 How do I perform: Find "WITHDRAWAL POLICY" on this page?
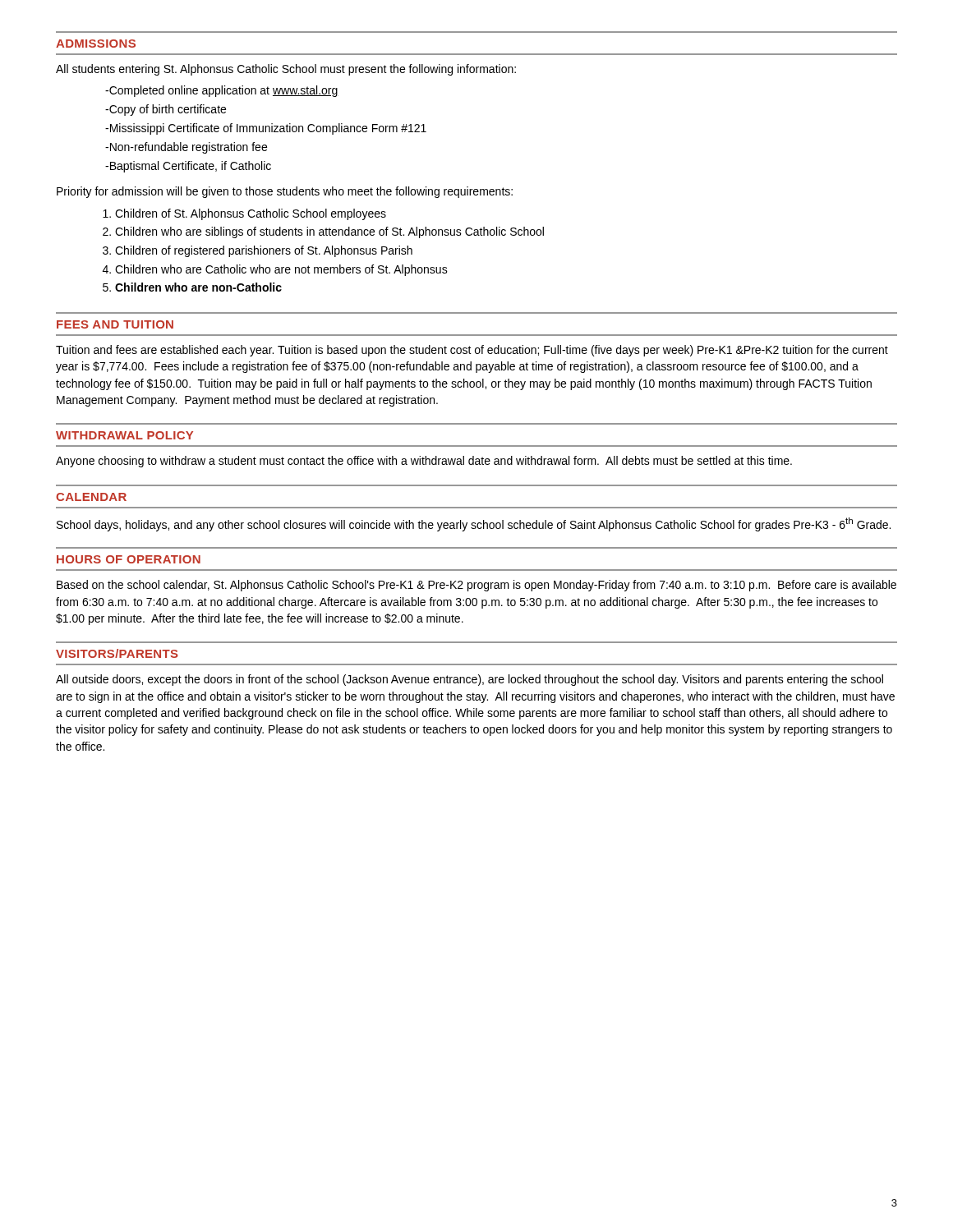(x=125, y=435)
